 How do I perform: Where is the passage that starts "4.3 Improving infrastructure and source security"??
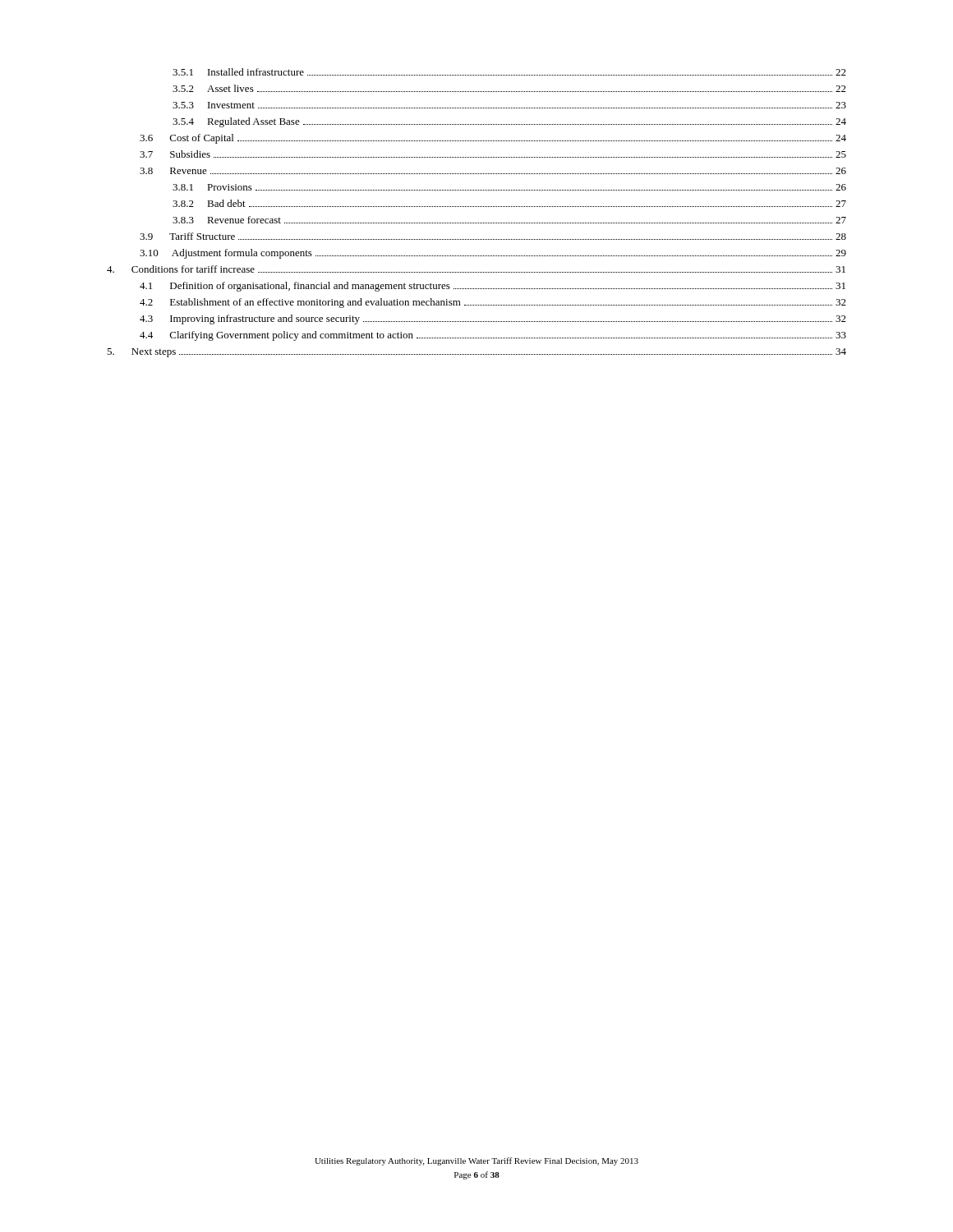493,319
